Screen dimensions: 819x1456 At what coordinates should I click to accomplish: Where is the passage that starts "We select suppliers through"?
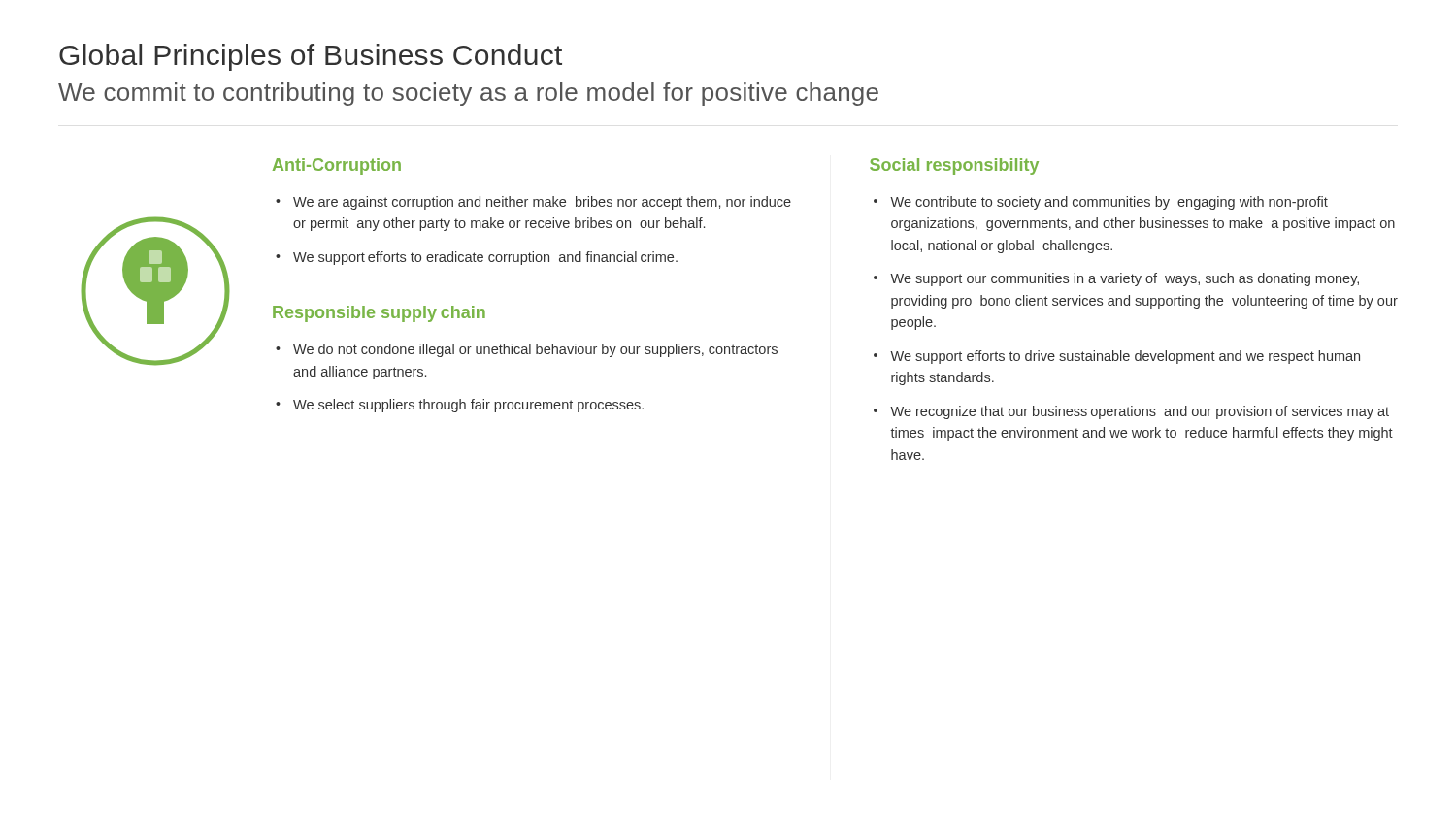coord(469,405)
